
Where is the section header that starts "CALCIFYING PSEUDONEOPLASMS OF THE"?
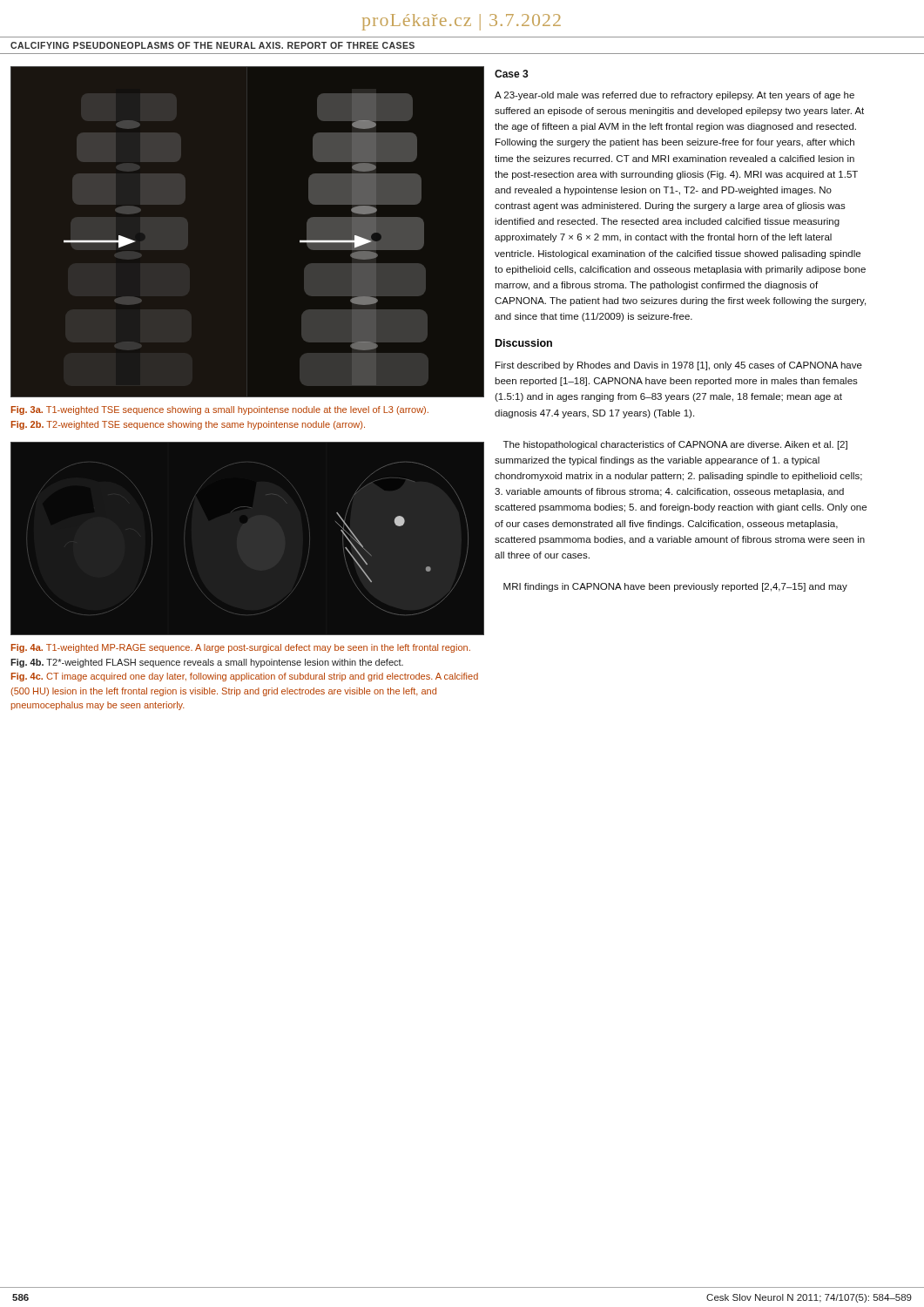click(x=213, y=45)
